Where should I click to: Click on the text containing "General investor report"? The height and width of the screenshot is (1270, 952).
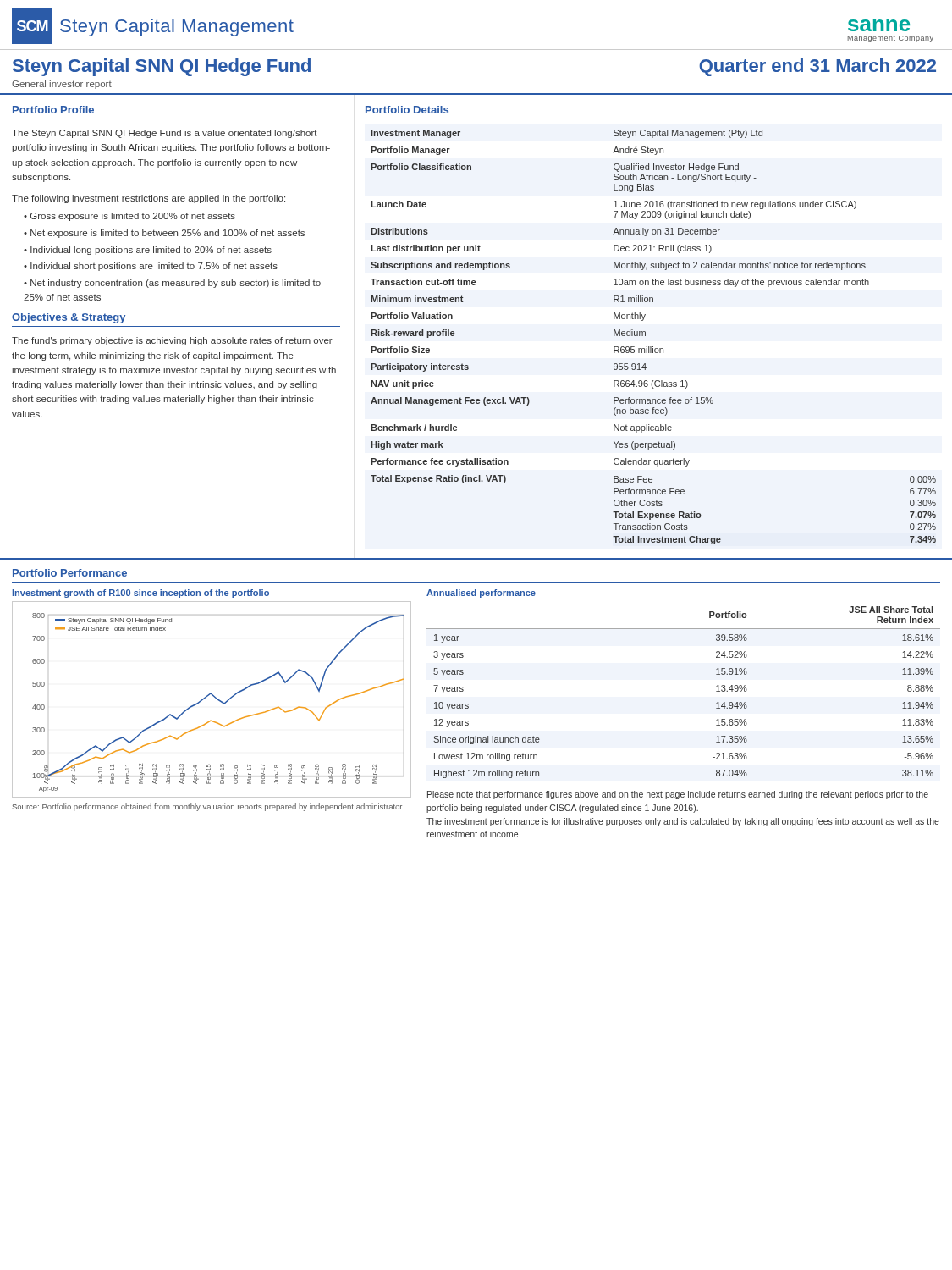(x=62, y=84)
